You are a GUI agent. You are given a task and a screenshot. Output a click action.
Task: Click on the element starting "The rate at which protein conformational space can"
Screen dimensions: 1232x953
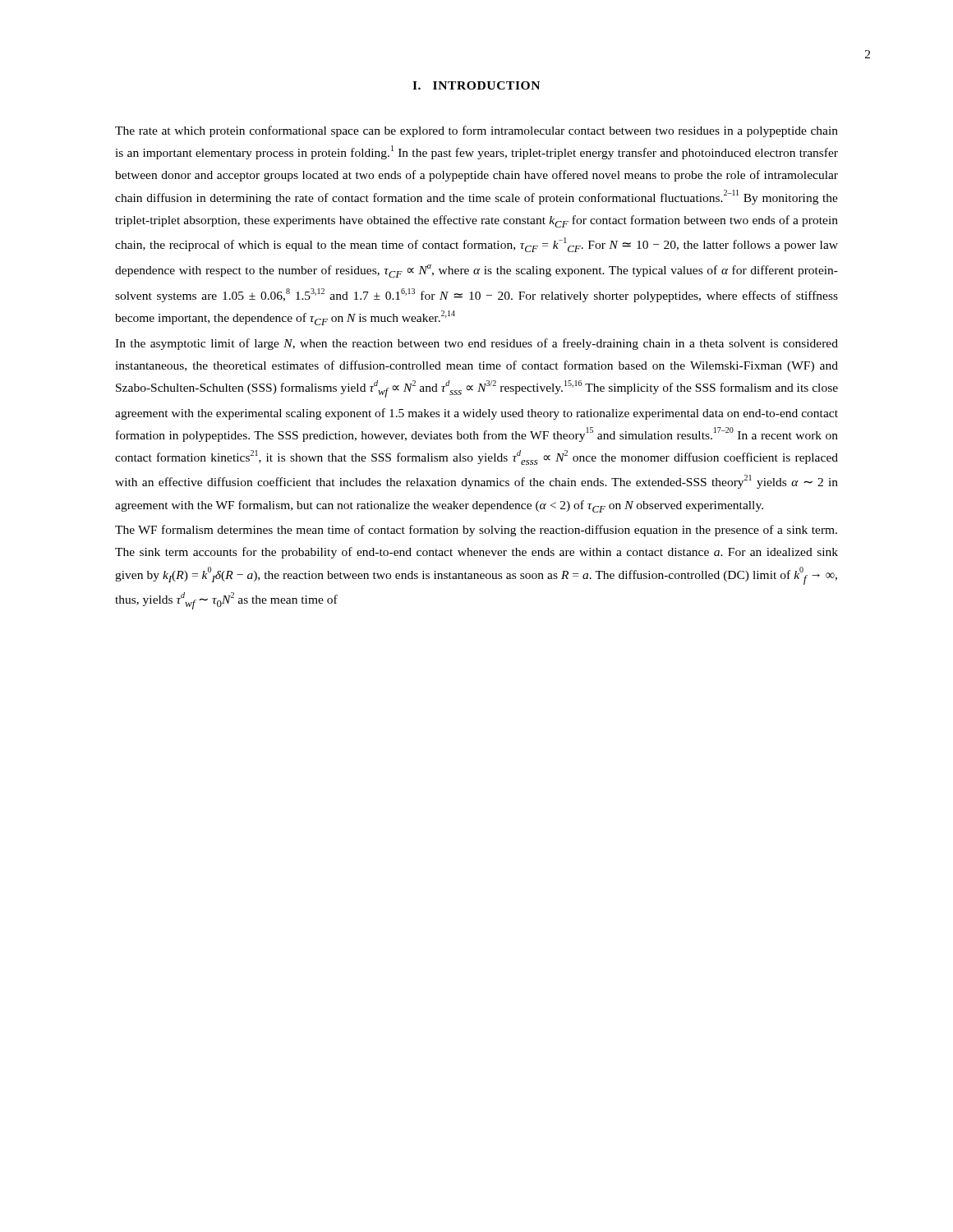[476, 226]
